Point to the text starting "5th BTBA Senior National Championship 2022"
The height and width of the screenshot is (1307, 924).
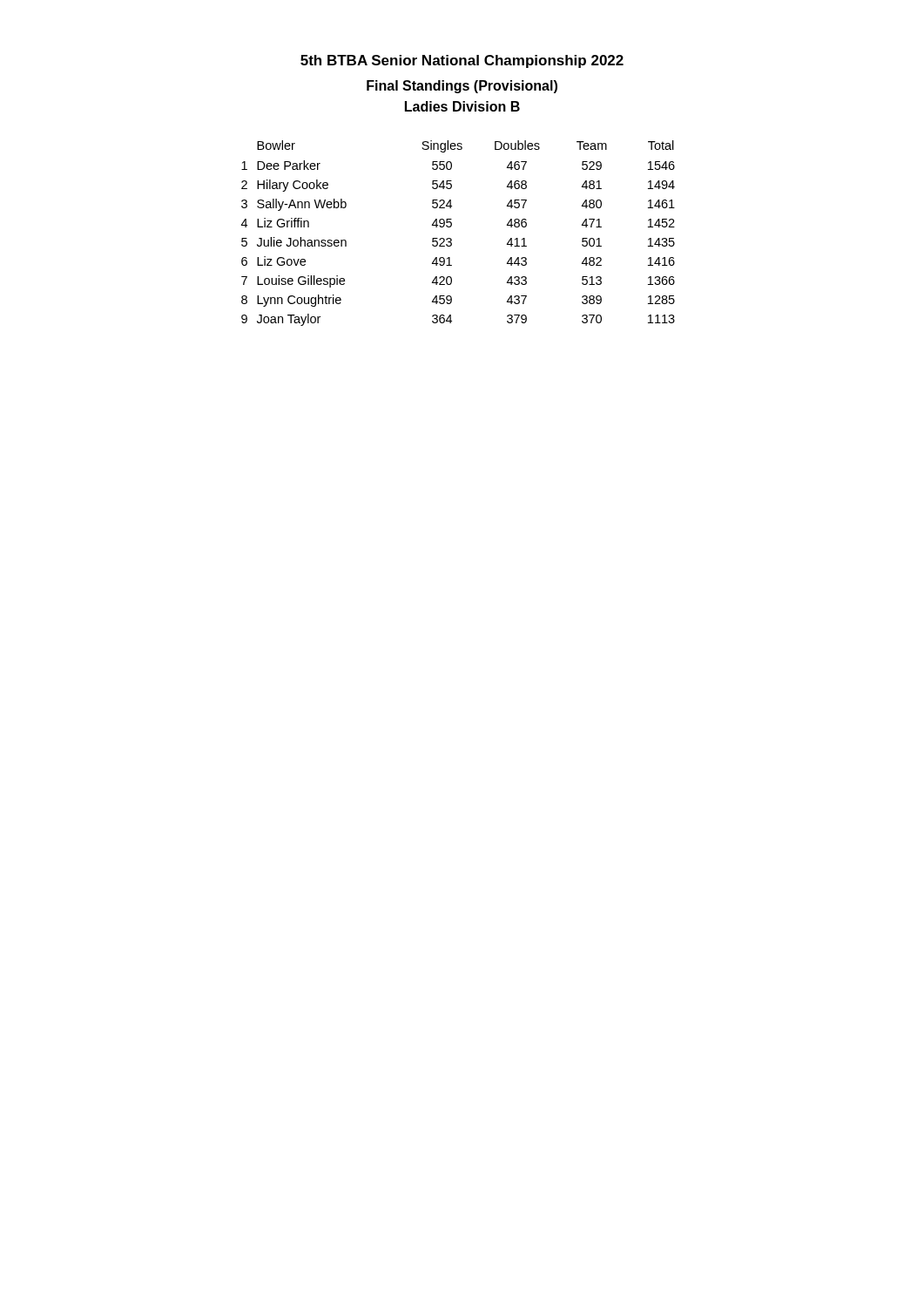click(x=462, y=61)
